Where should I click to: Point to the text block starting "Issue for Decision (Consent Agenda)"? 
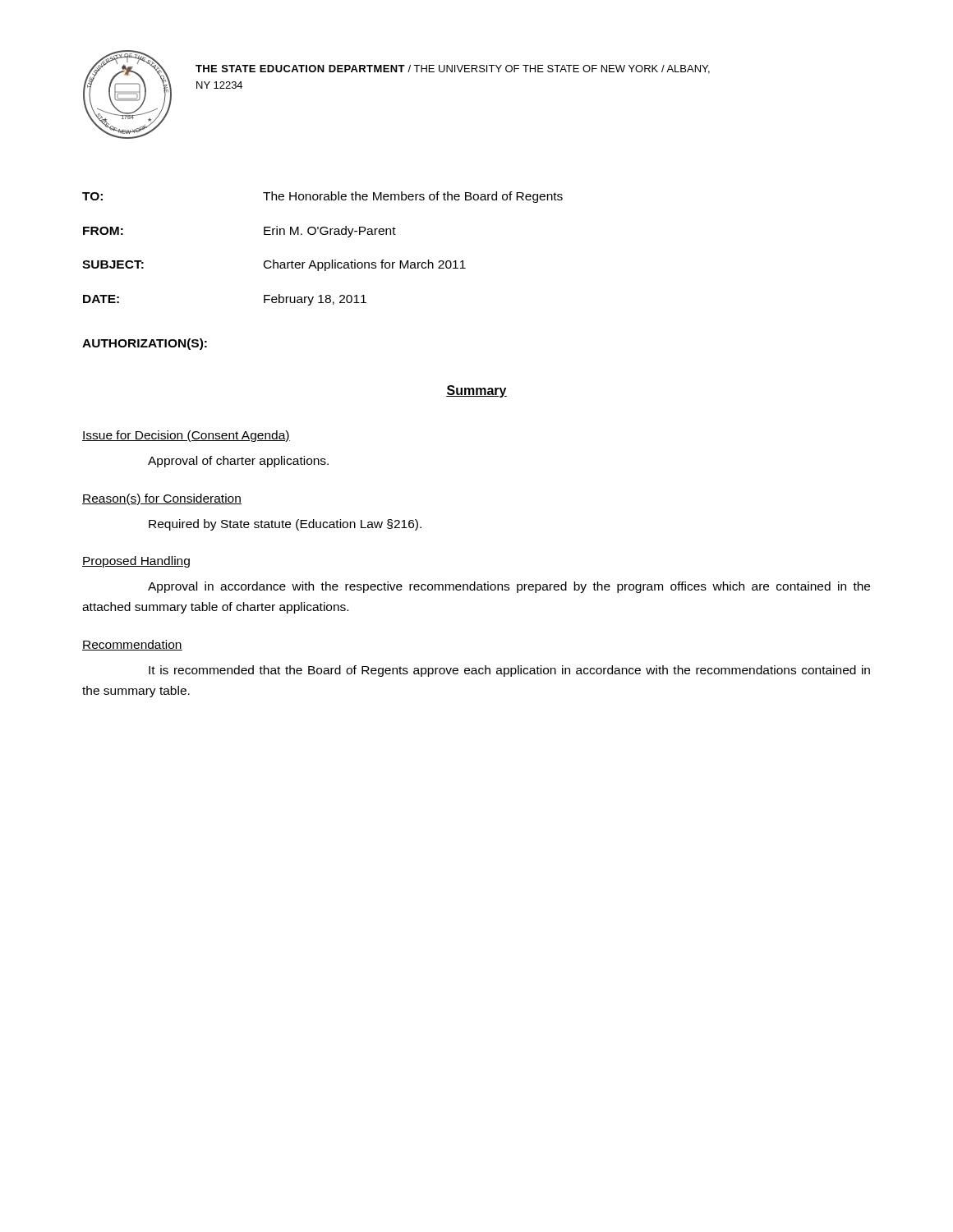tap(186, 435)
